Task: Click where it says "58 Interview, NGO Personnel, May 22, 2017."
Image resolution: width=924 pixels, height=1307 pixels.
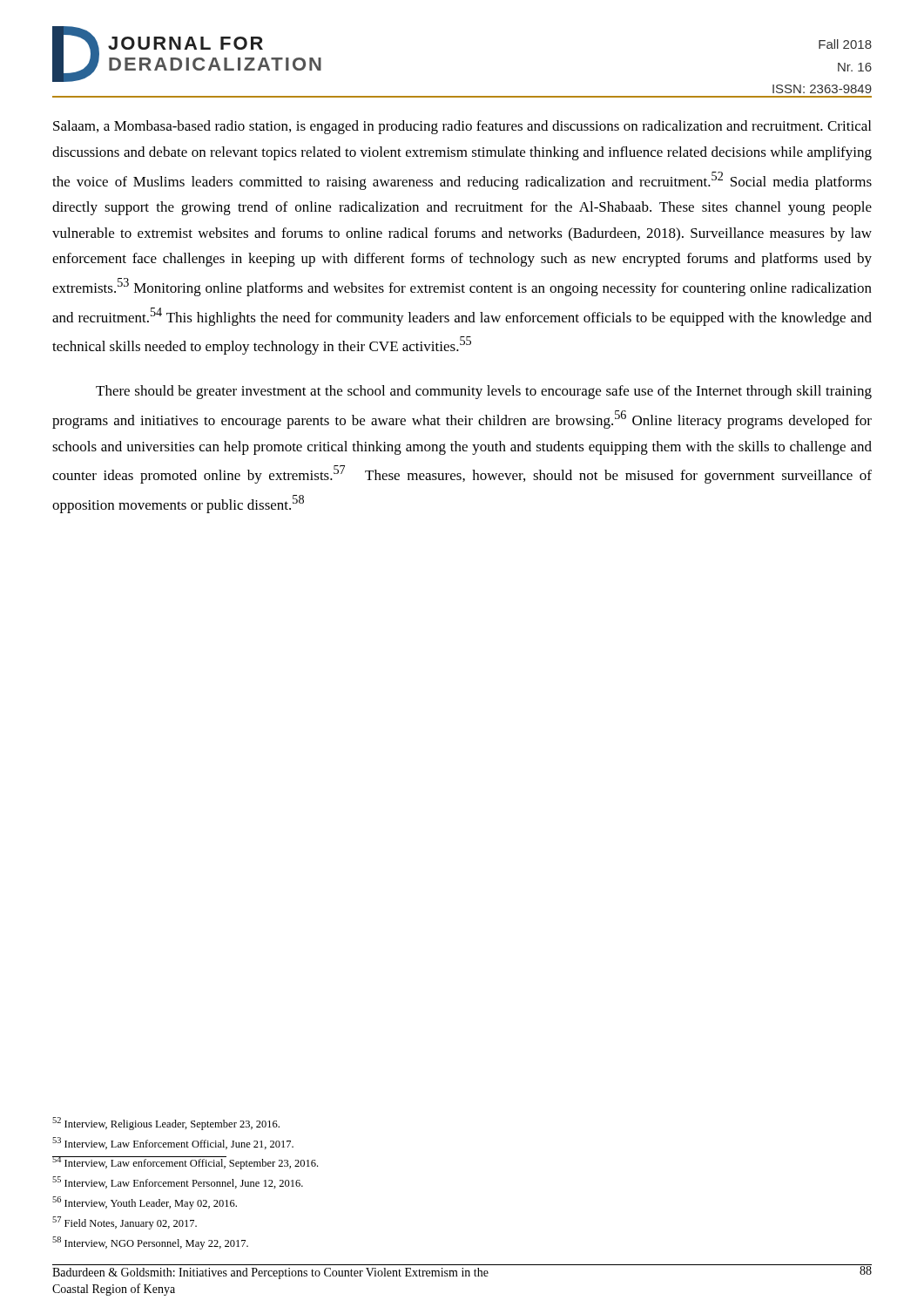Action: 150,1242
